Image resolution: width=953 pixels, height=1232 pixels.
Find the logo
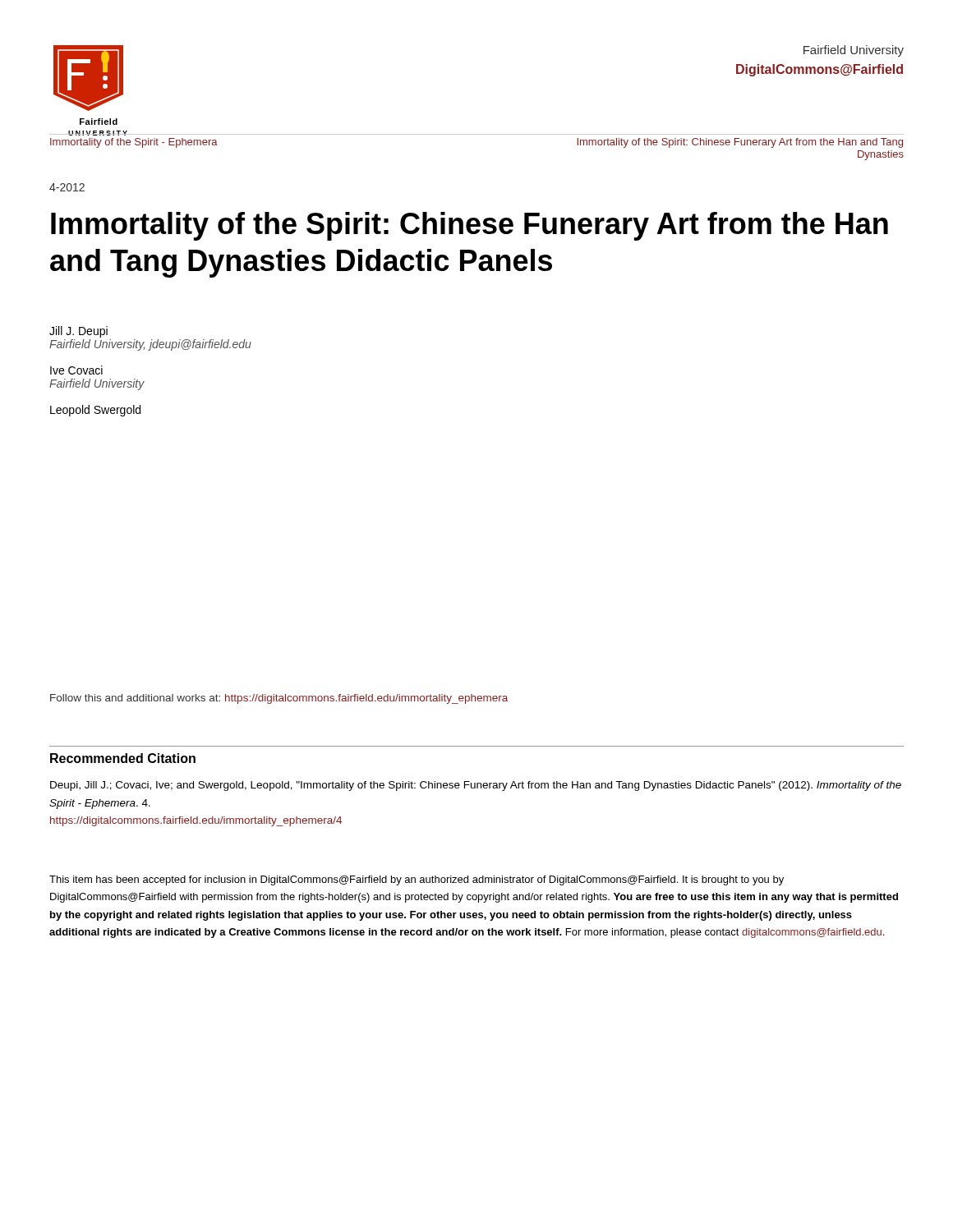pos(99,90)
